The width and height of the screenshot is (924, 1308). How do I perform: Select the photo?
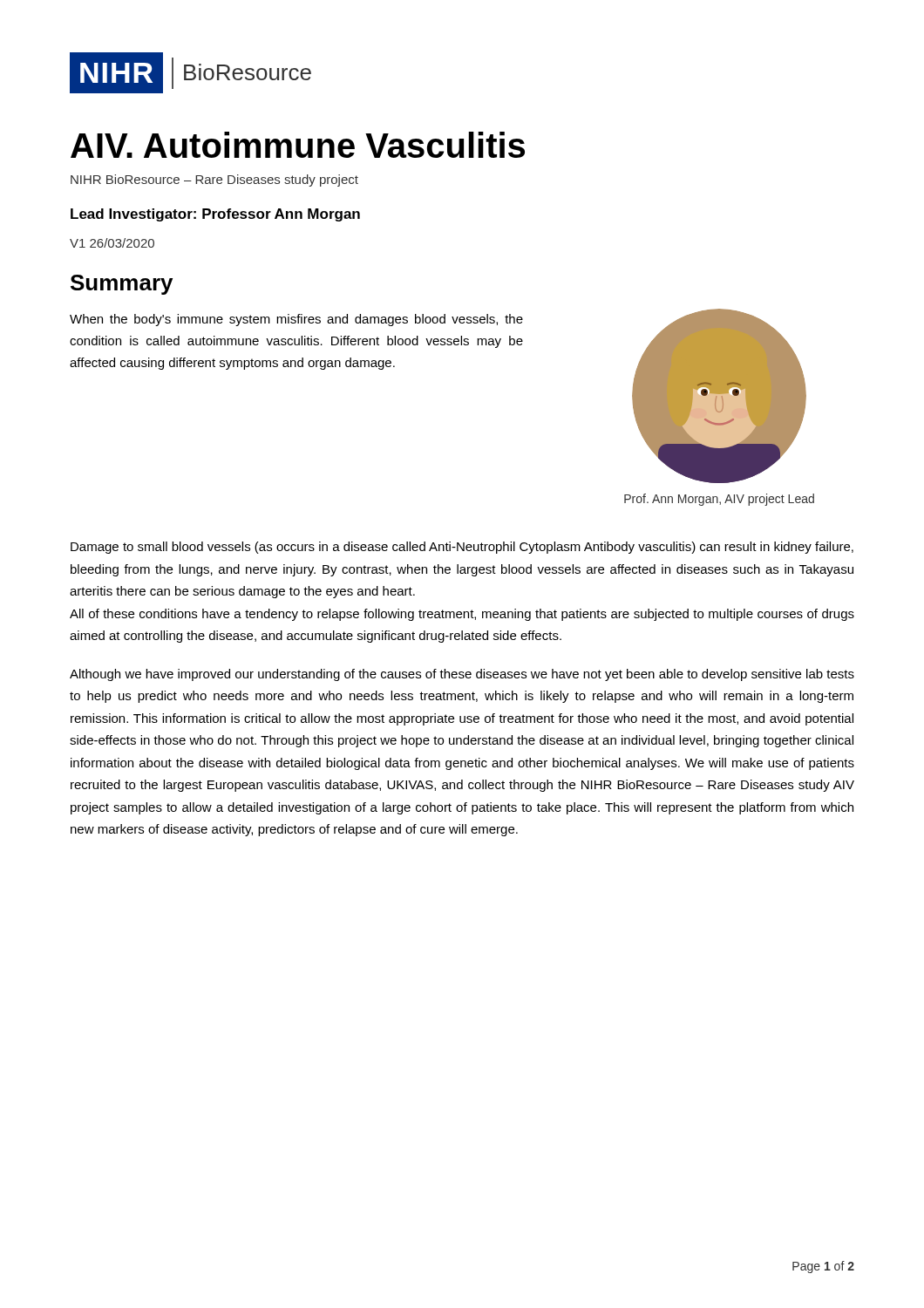[x=719, y=407]
